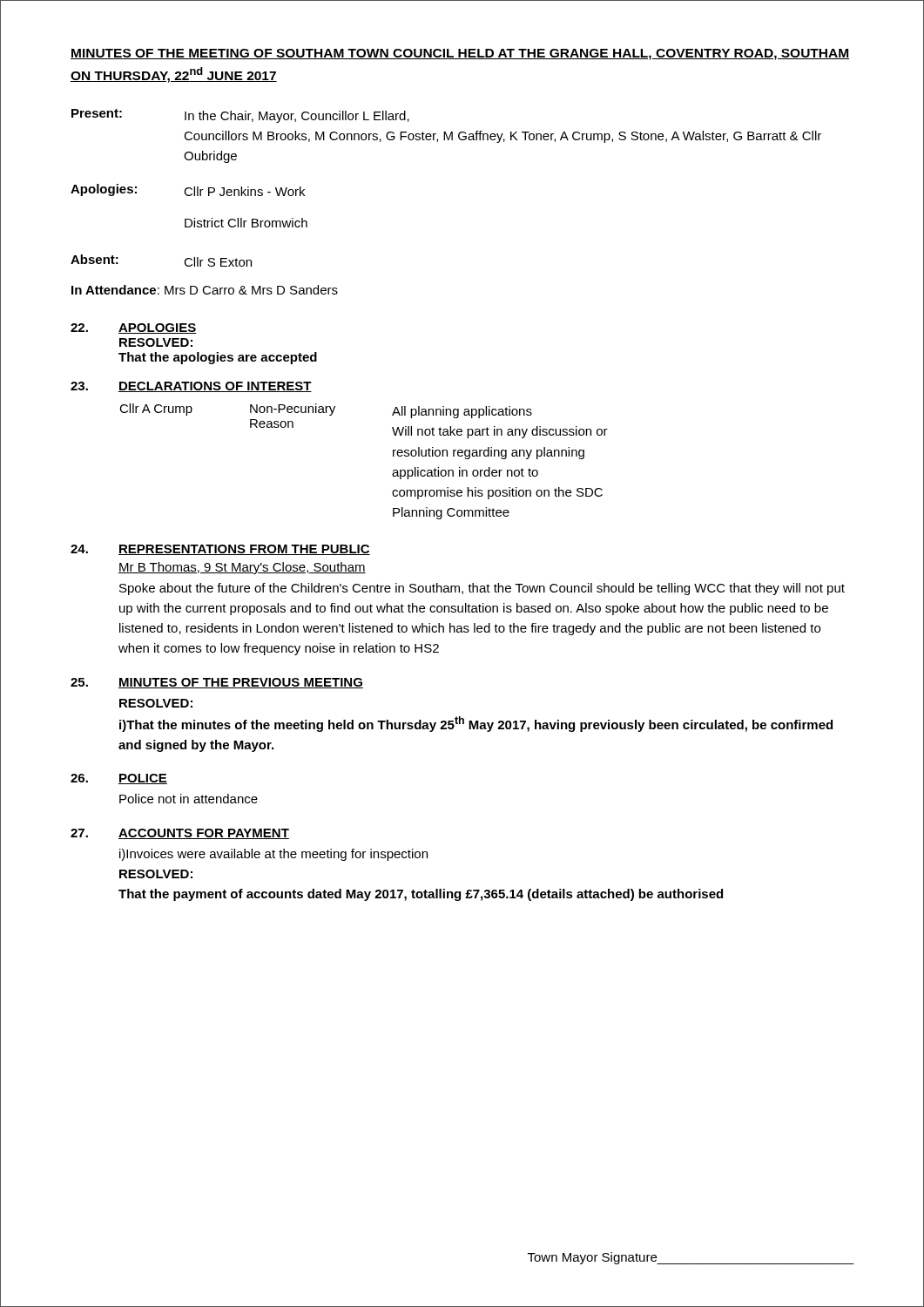Image resolution: width=924 pixels, height=1307 pixels.
Task: Click on the text block that reads "RESOLVED: i)That the"
Action: (476, 724)
